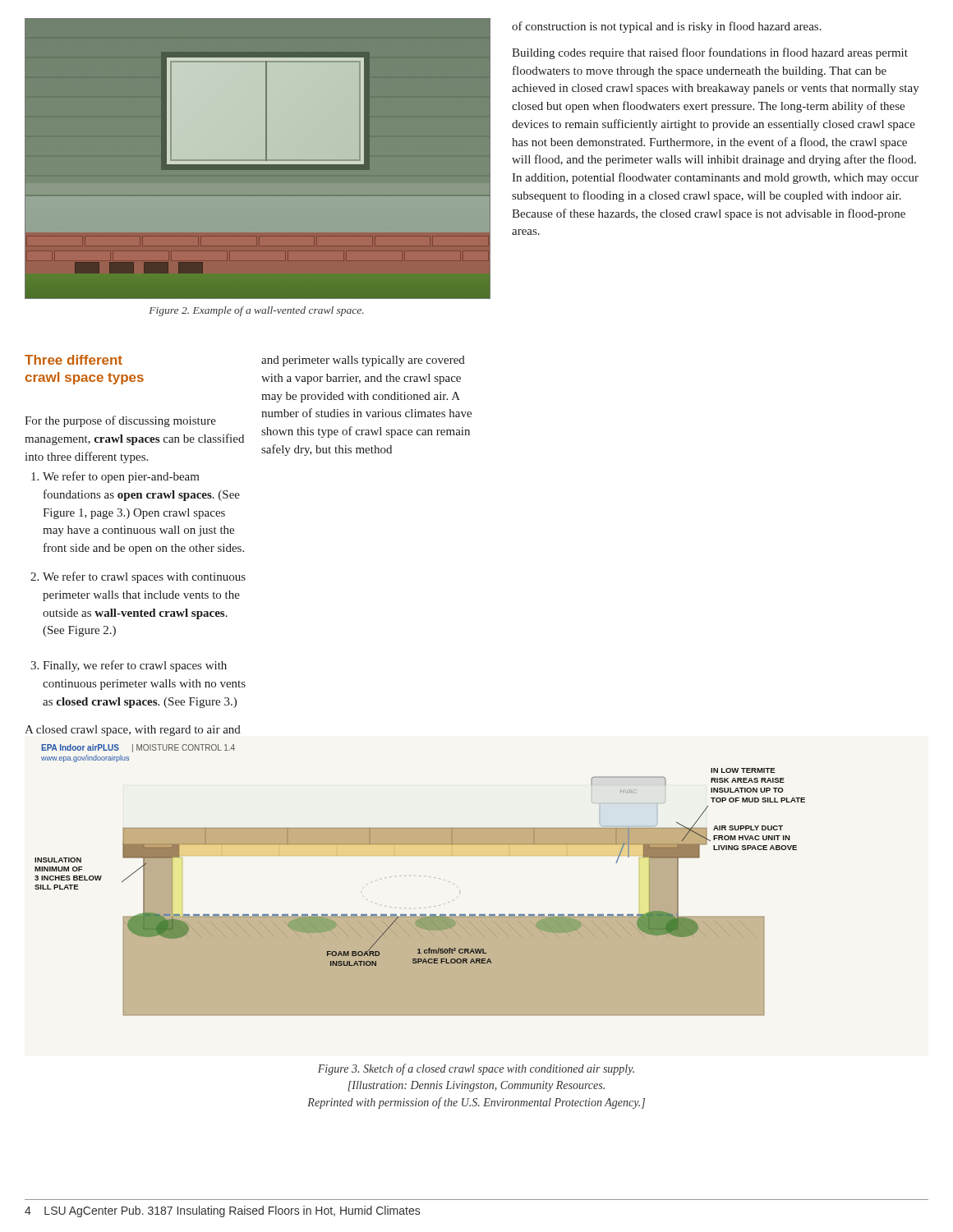This screenshot has height=1232, width=953.
Task: Locate the engineering diagram
Action: (x=476, y=896)
